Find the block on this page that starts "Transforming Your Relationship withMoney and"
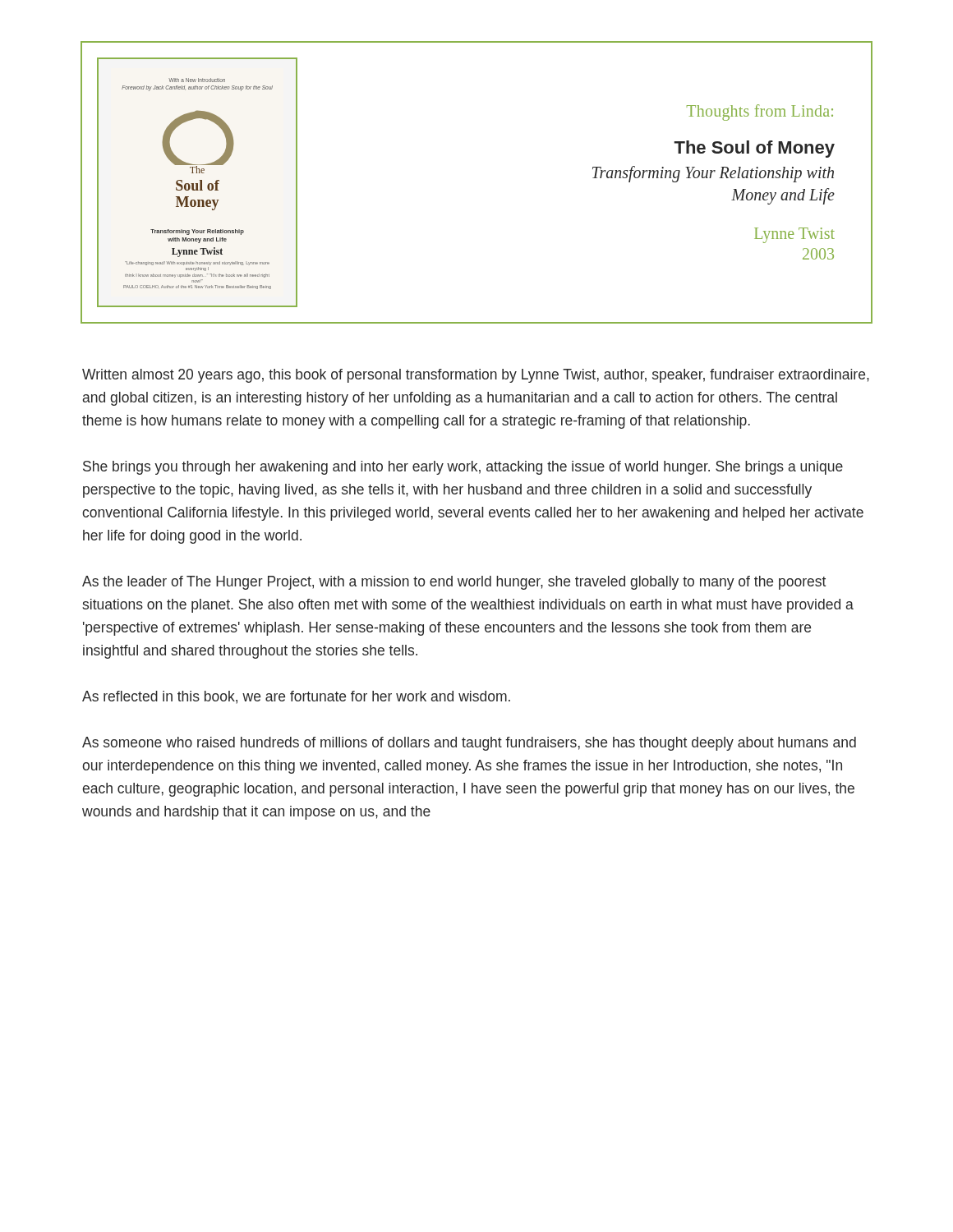The height and width of the screenshot is (1232, 953). [x=713, y=183]
